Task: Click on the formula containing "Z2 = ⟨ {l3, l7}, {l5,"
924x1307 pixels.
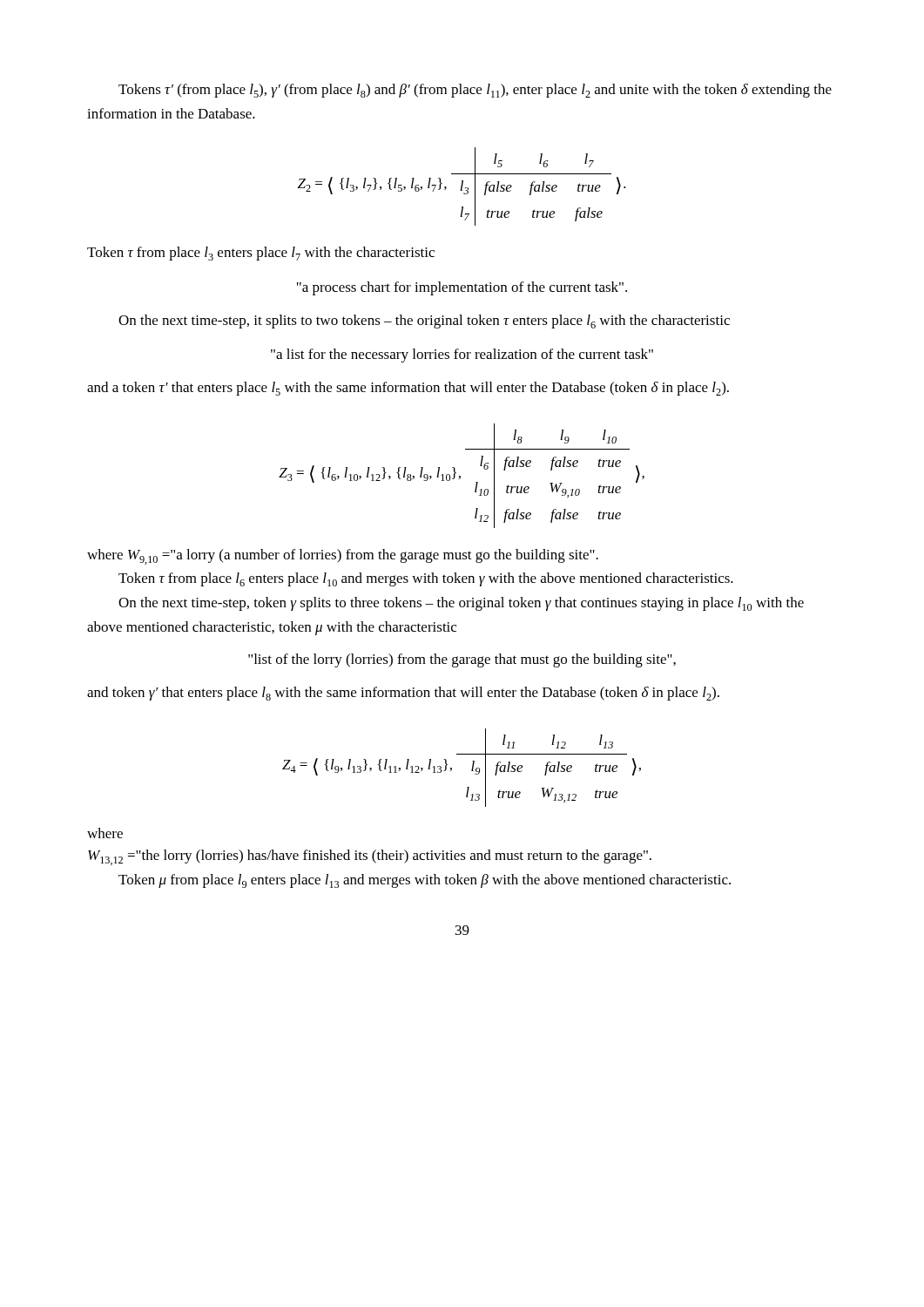Action: pos(462,187)
